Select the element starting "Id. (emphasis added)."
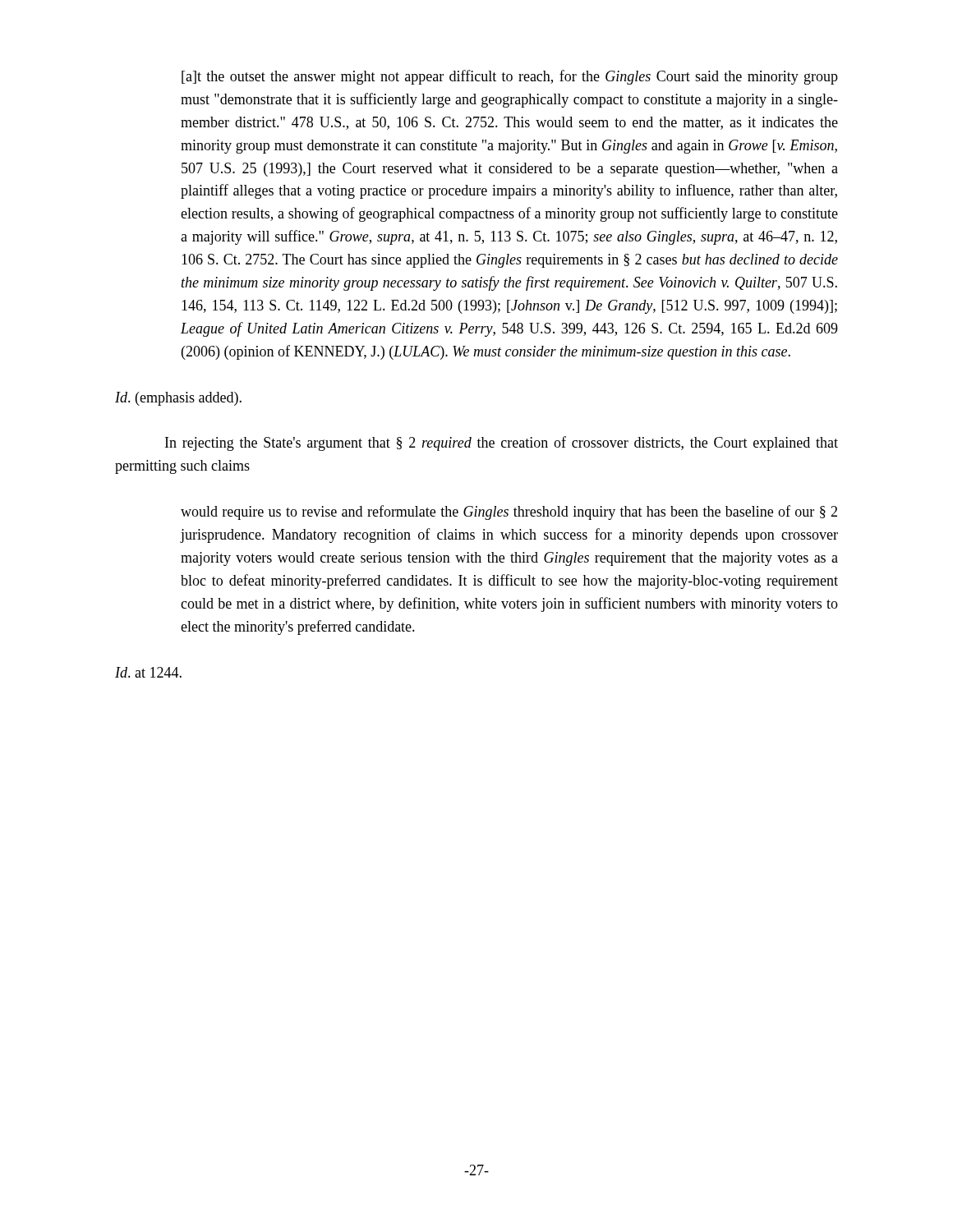This screenshot has width=953, height=1232. point(179,397)
